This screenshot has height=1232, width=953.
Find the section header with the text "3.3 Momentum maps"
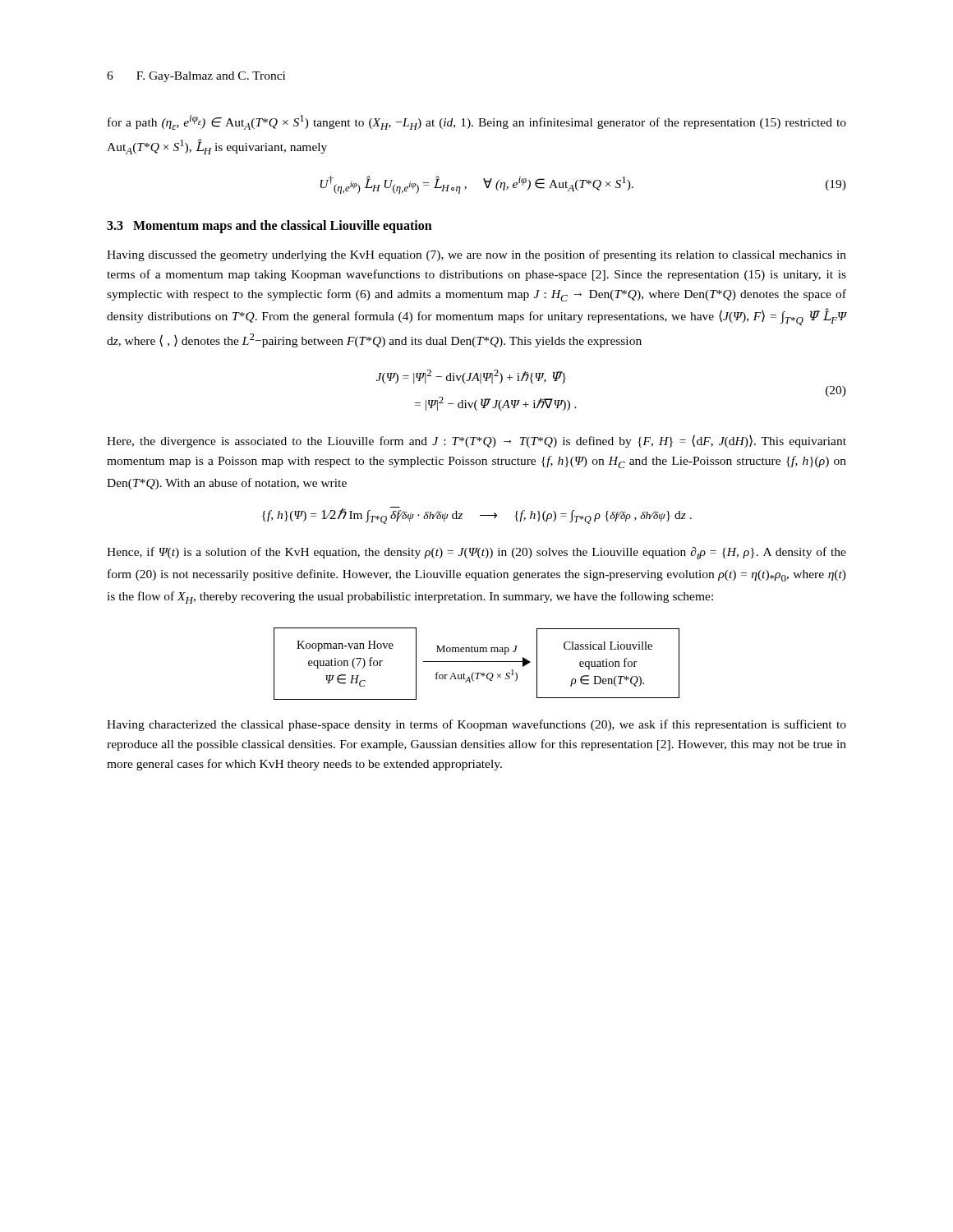269,225
